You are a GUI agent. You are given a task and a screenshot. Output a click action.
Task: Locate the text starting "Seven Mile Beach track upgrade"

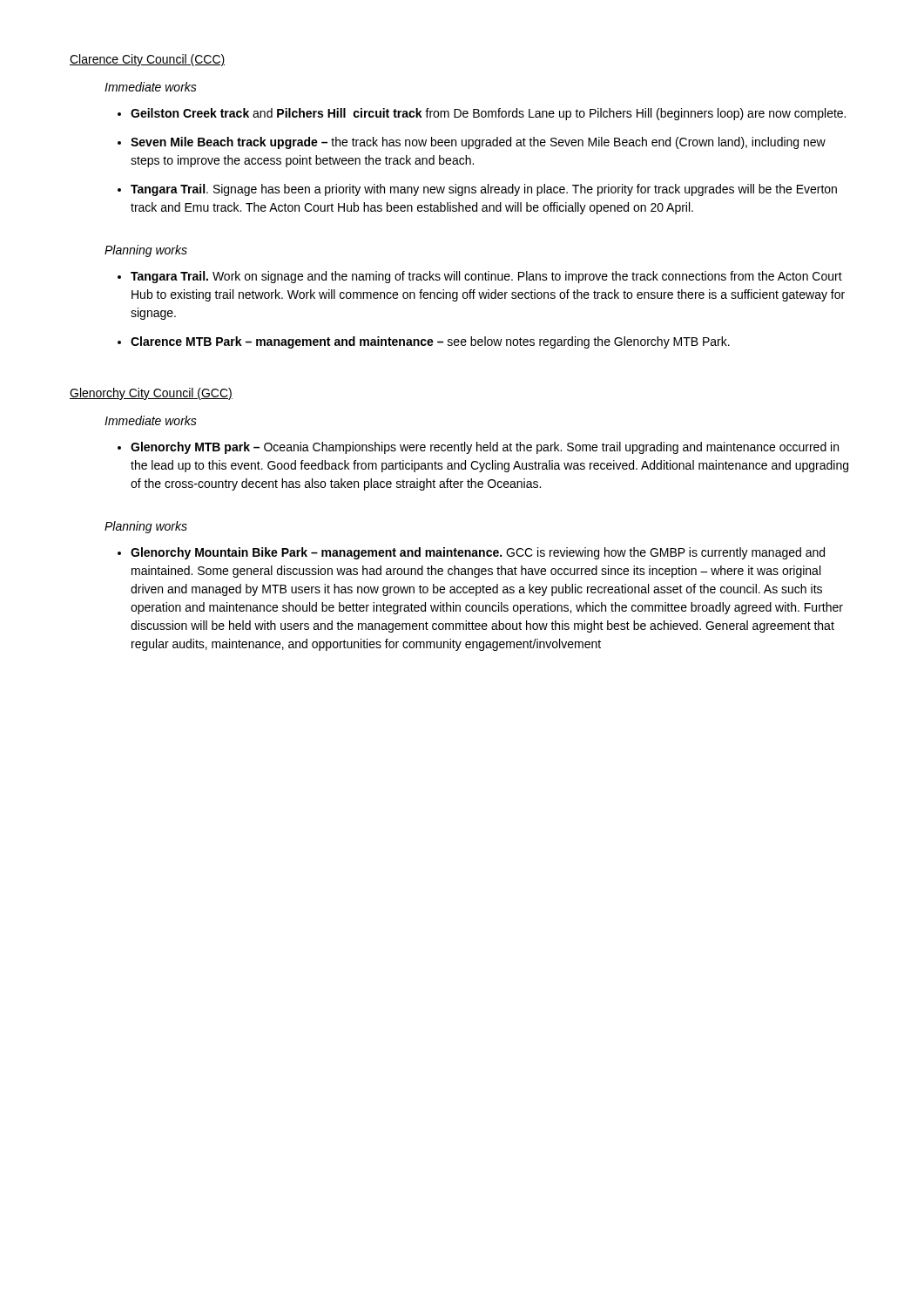[x=478, y=151]
